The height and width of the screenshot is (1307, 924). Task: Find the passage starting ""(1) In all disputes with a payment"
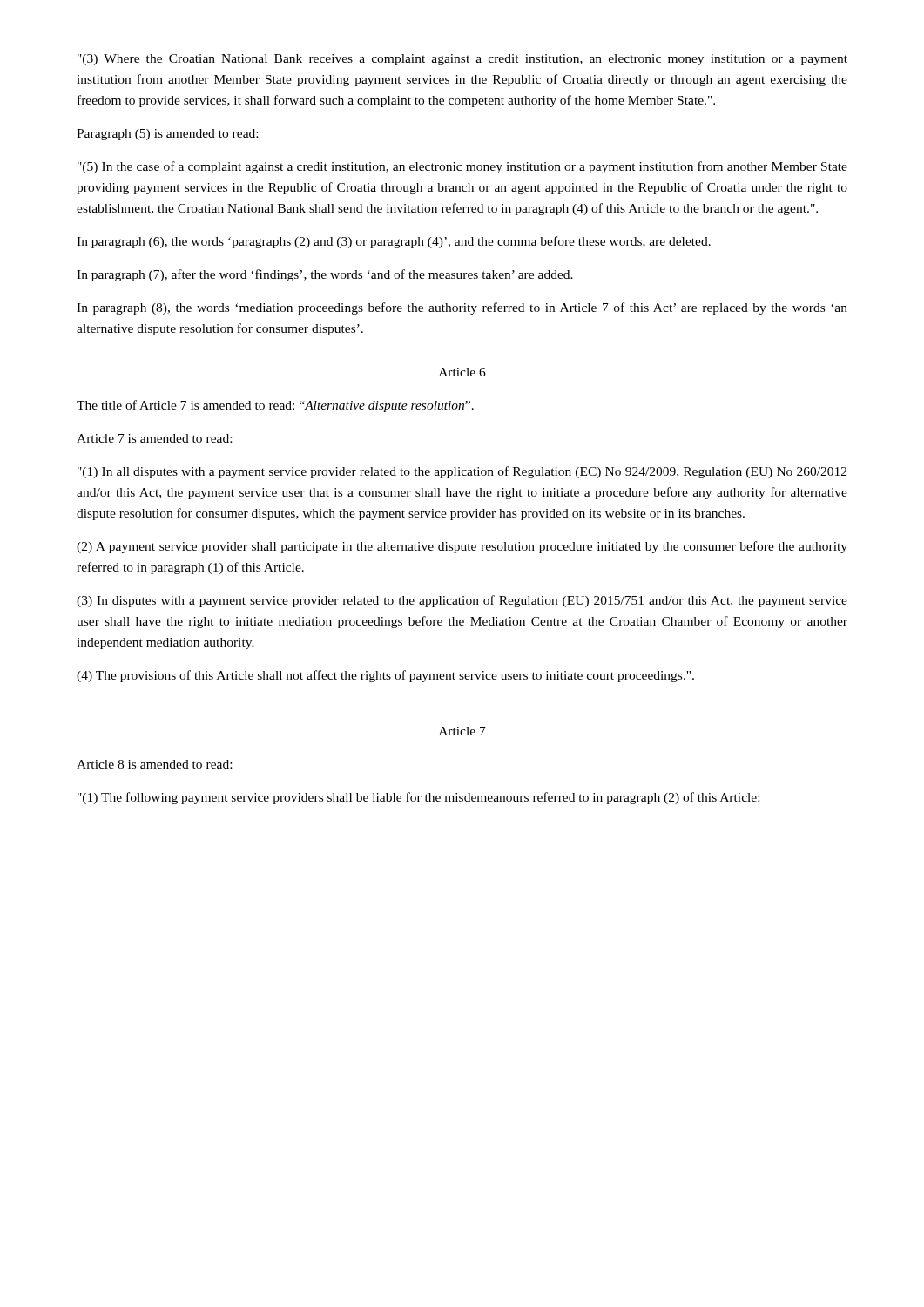click(x=462, y=492)
